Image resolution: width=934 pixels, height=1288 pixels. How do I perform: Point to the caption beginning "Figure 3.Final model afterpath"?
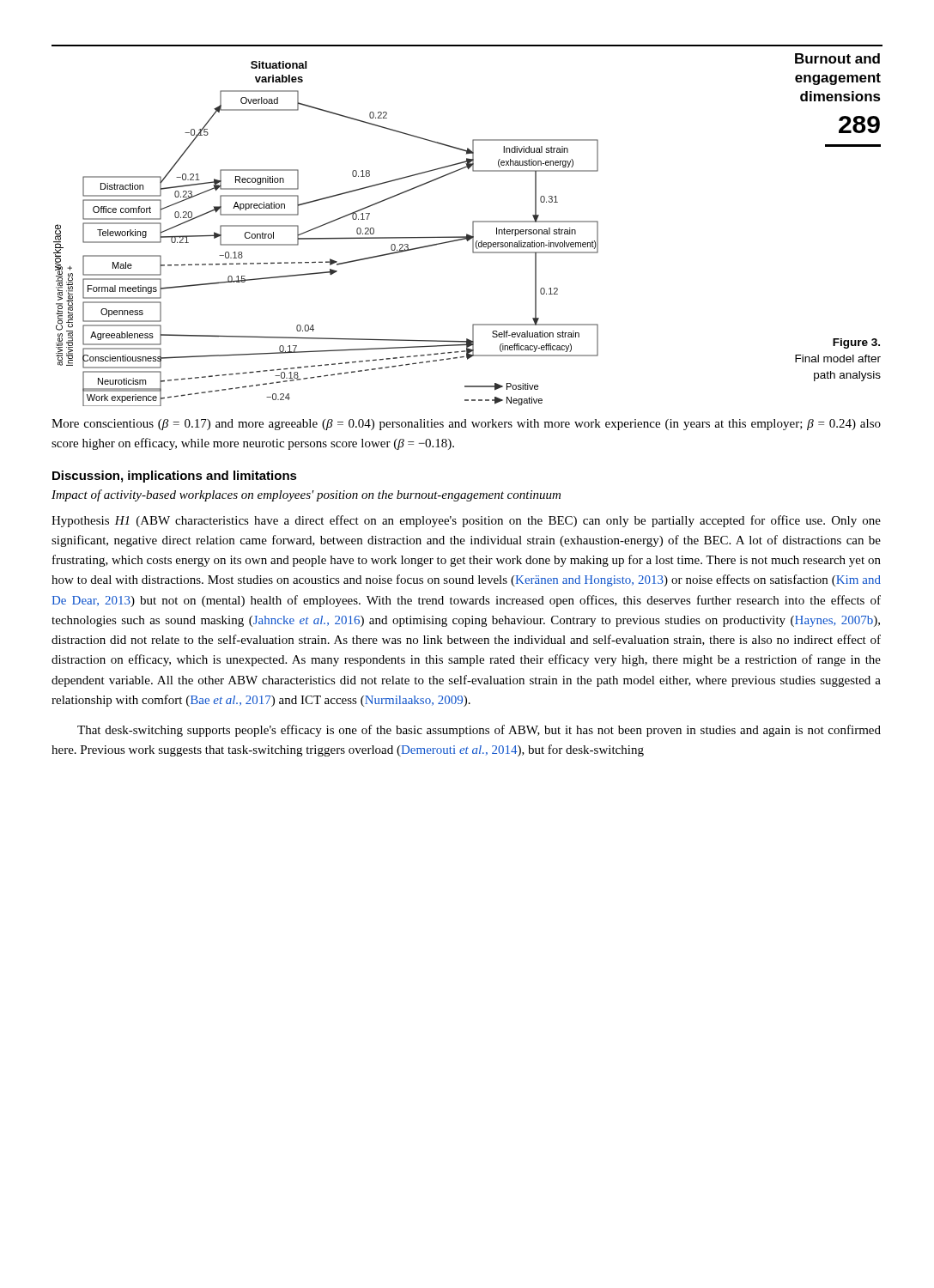click(838, 358)
